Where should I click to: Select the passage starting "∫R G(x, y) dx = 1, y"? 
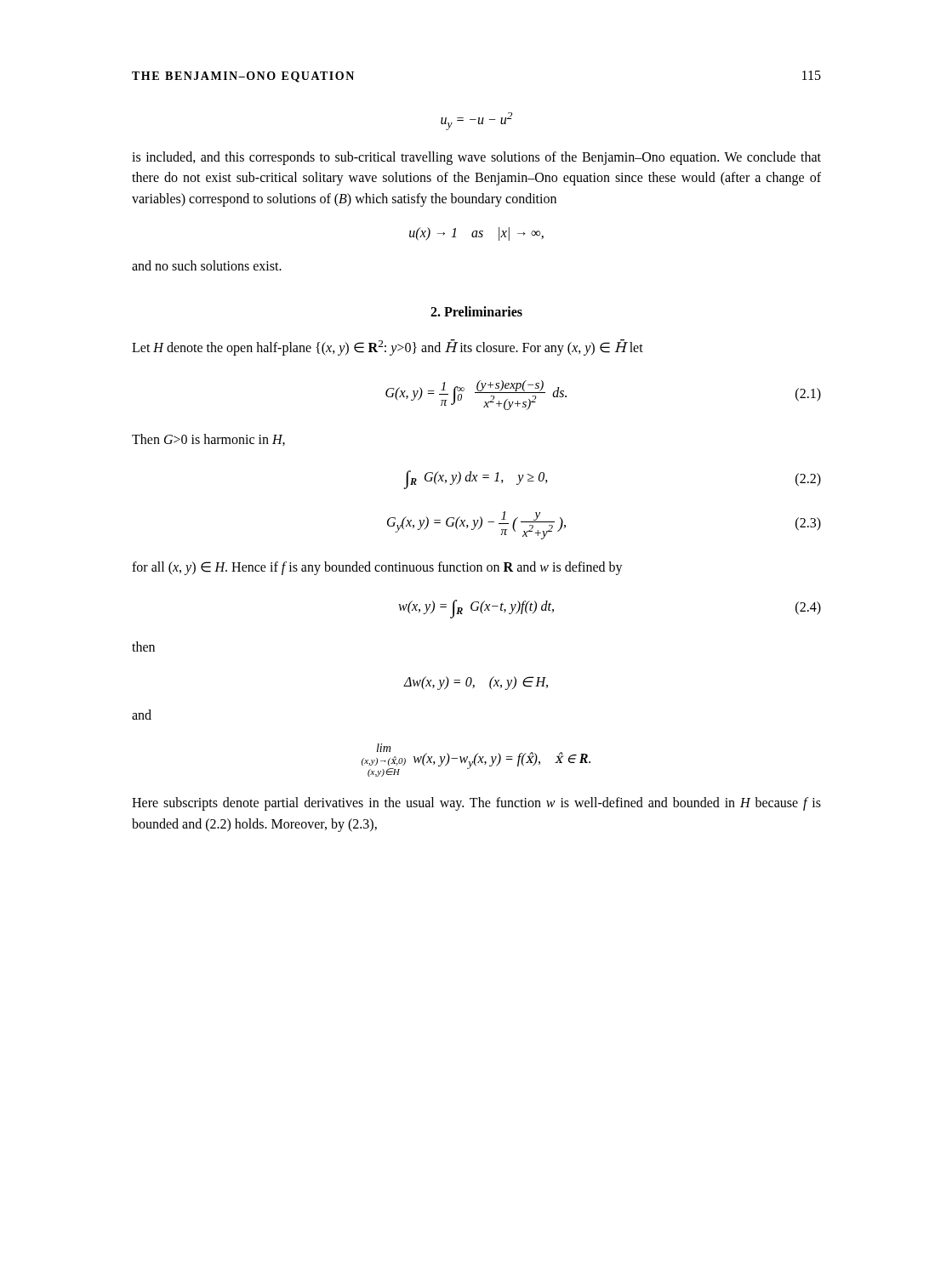pyautogui.click(x=470, y=479)
